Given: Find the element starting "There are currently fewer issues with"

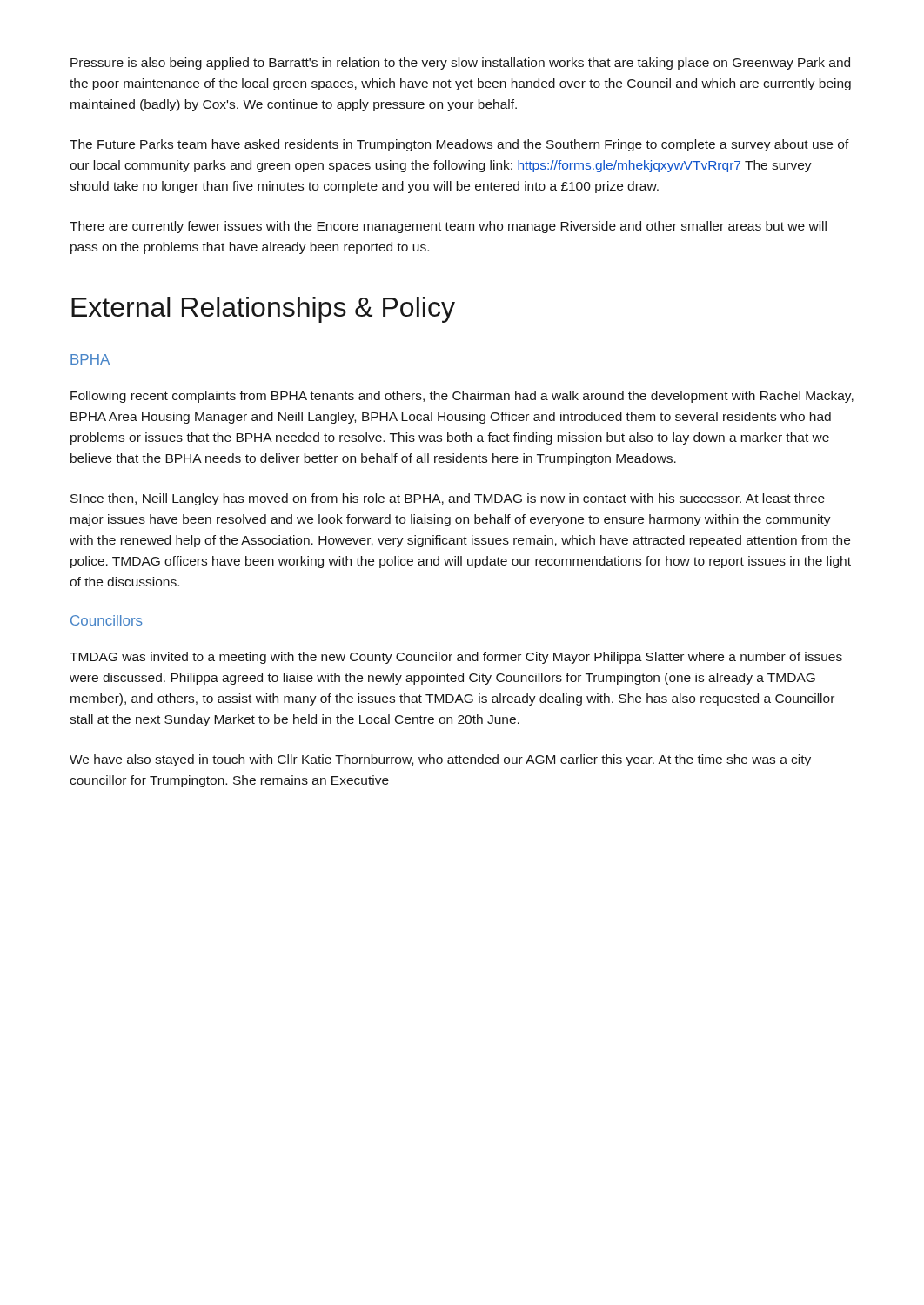Looking at the screenshot, I should pos(449,236).
